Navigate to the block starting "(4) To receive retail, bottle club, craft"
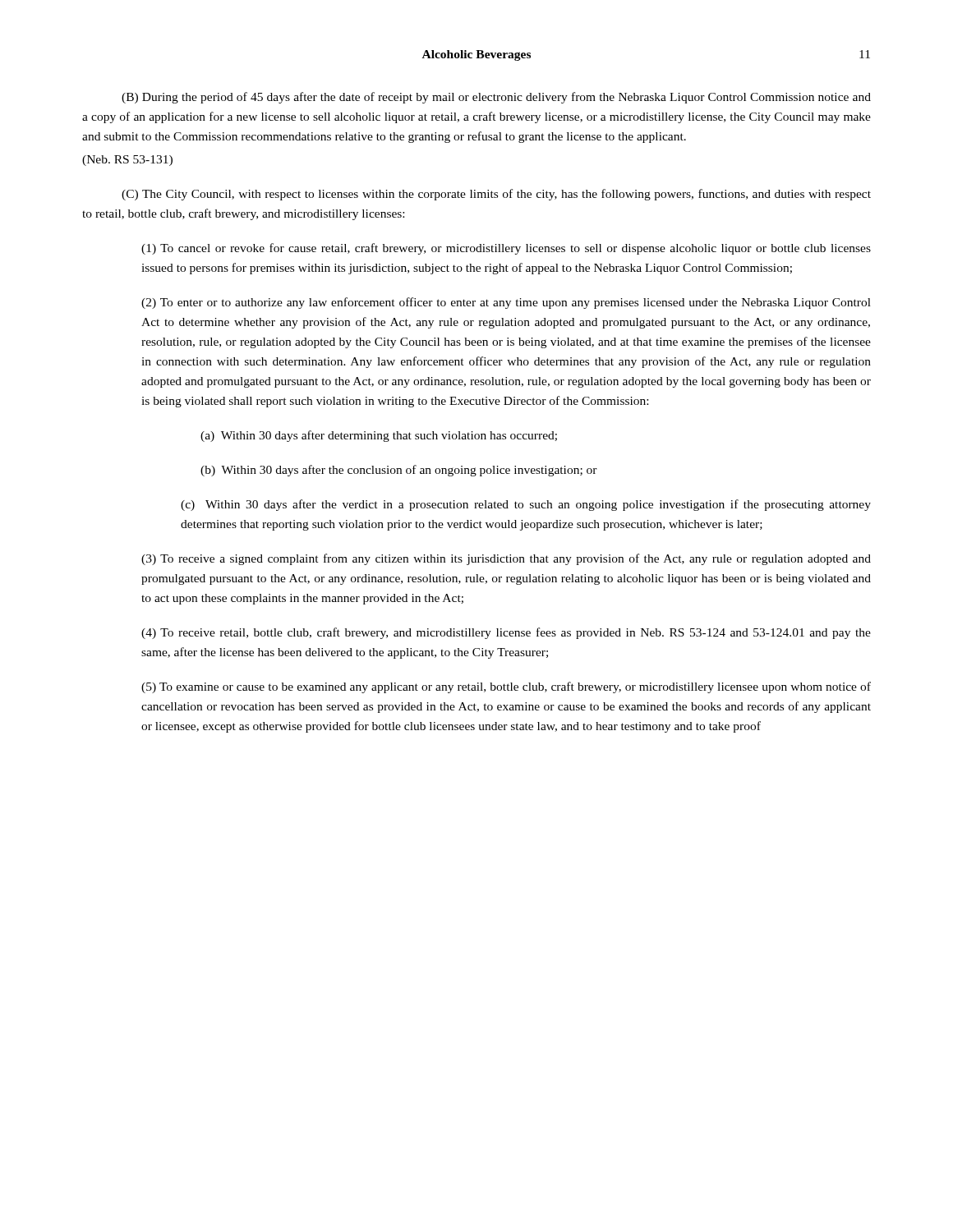 point(506,642)
